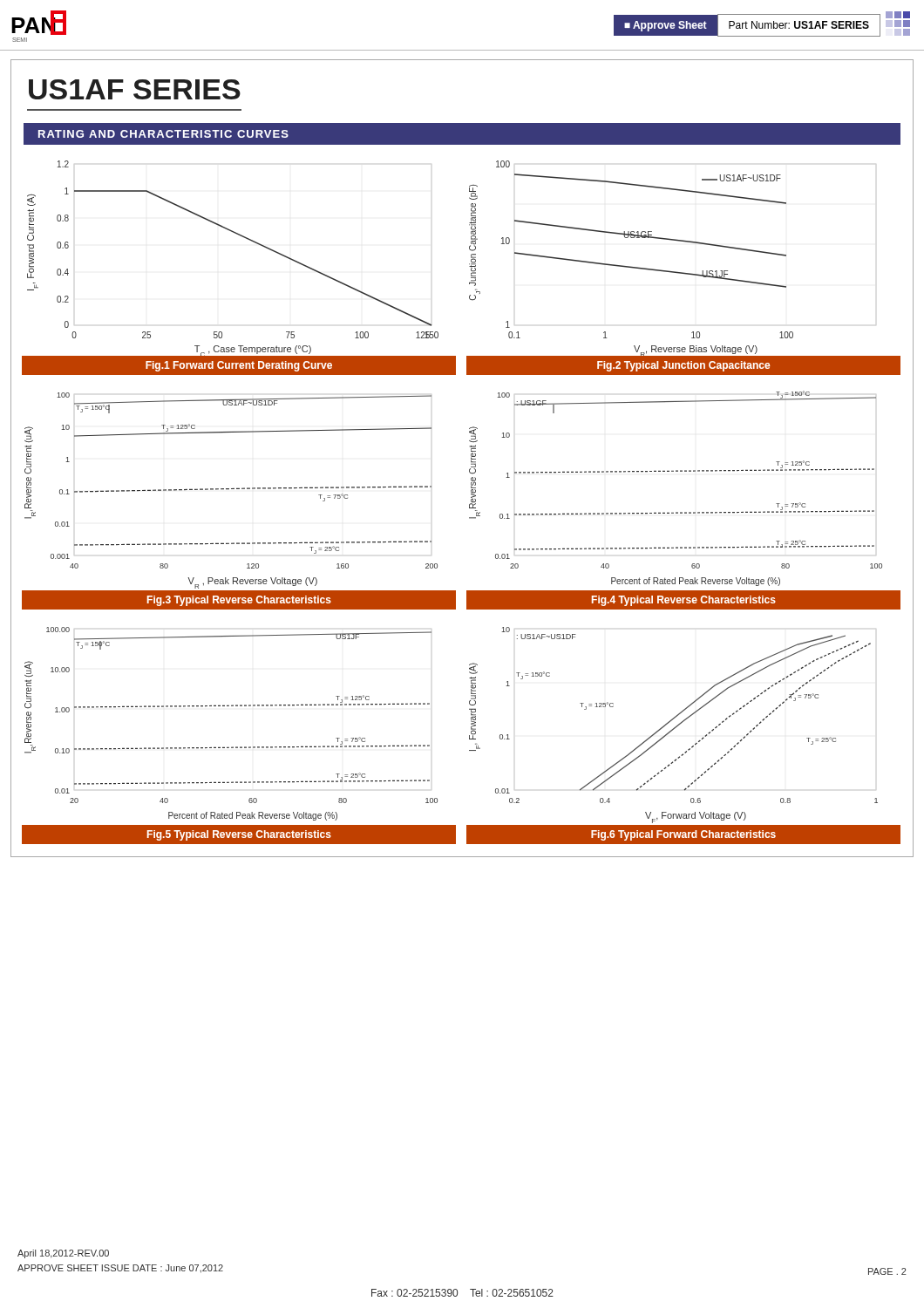This screenshot has height=1308, width=924.
Task: Point to "Fig.2 Typical Junction Capacitance"
Action: pos(683,365)
